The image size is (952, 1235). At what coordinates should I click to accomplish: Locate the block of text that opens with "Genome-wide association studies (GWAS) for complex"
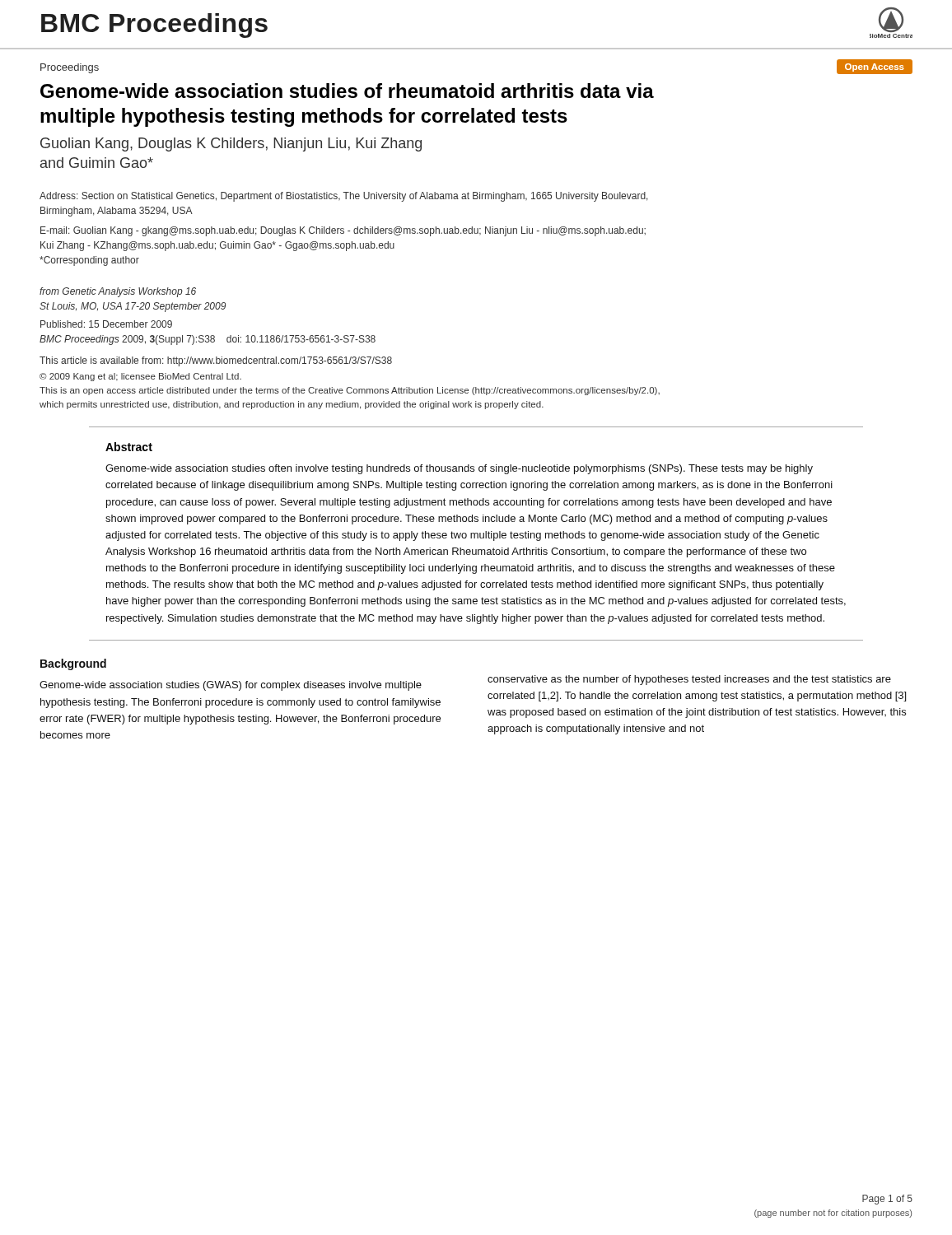pyautogui.click(x=240, y=710)
